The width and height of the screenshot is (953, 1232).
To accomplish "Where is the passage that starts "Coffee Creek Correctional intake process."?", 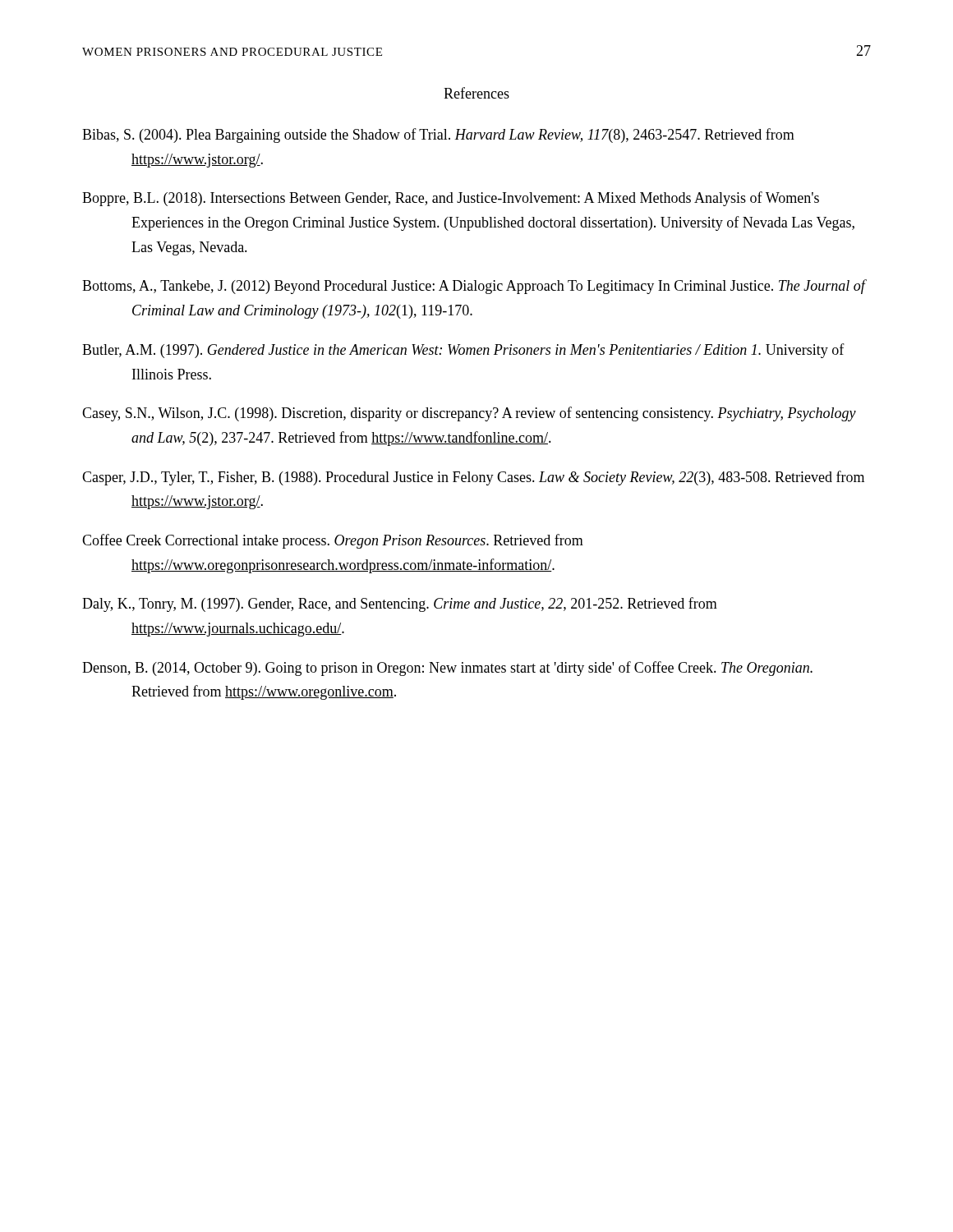I will click(333, 553).
